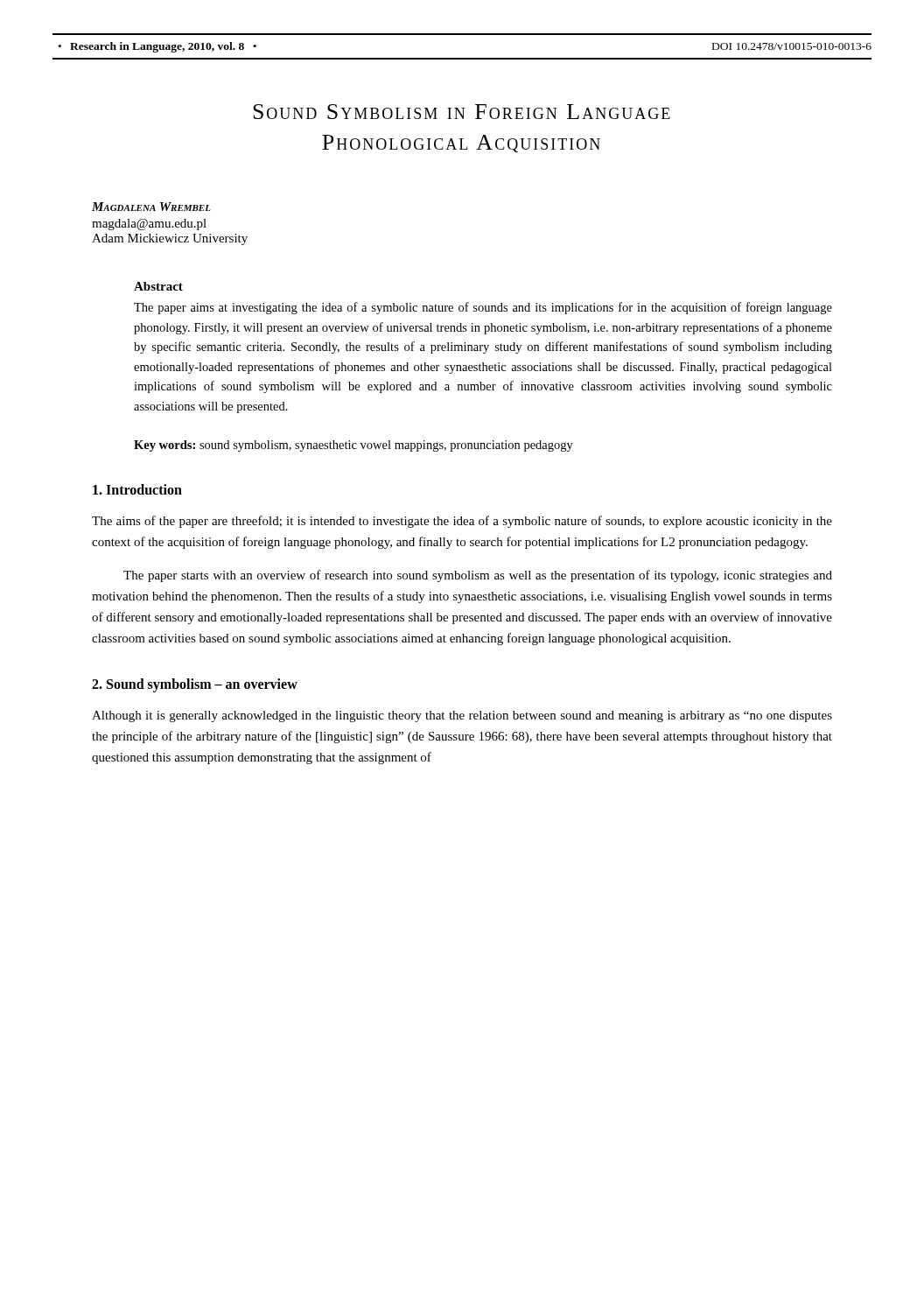Click on the text block containing "Key words: sound symbolism, synaesthetic vowel"
This screenshot has width=924, height=1313.
353,445
